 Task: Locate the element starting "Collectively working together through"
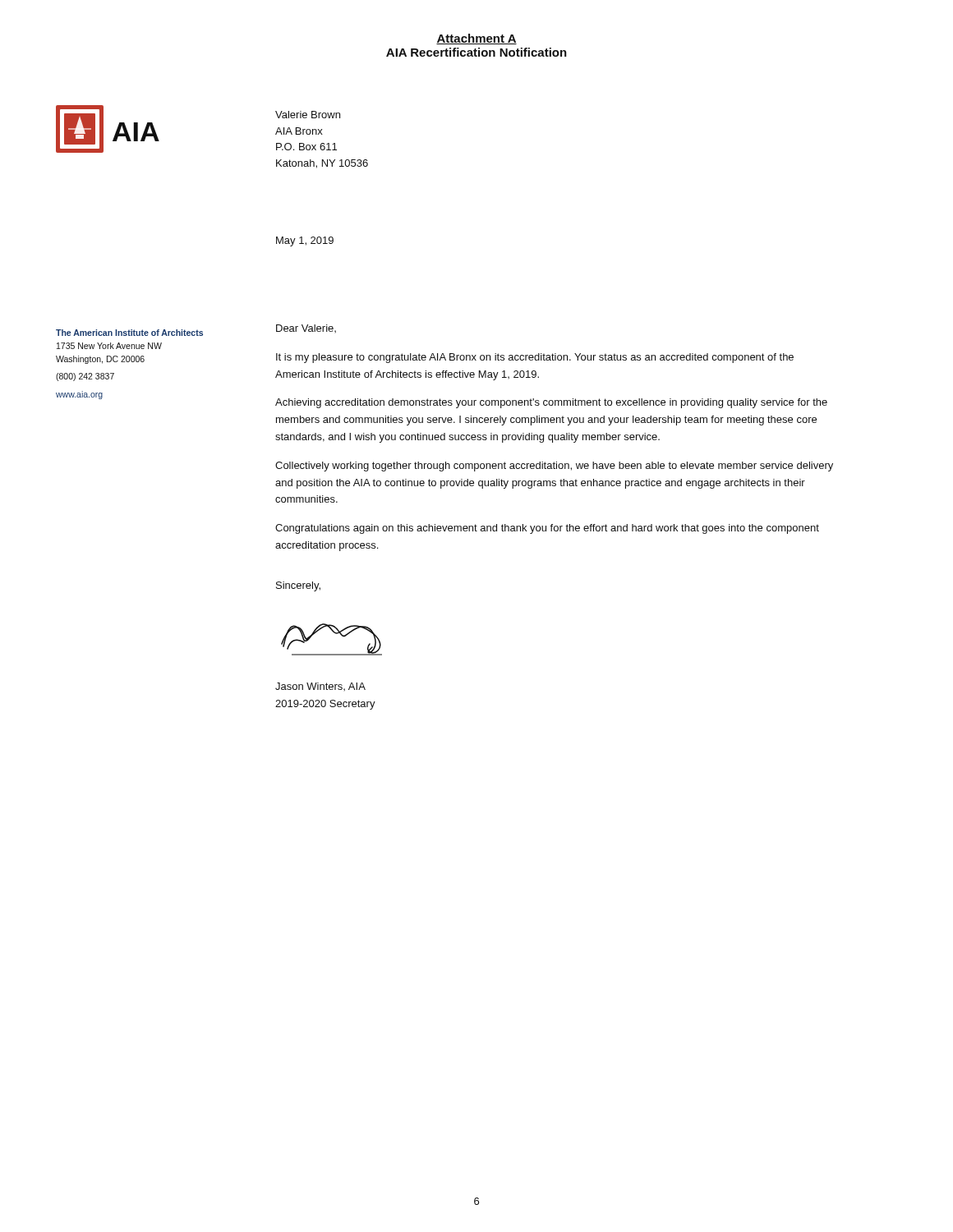pos(554,482)
